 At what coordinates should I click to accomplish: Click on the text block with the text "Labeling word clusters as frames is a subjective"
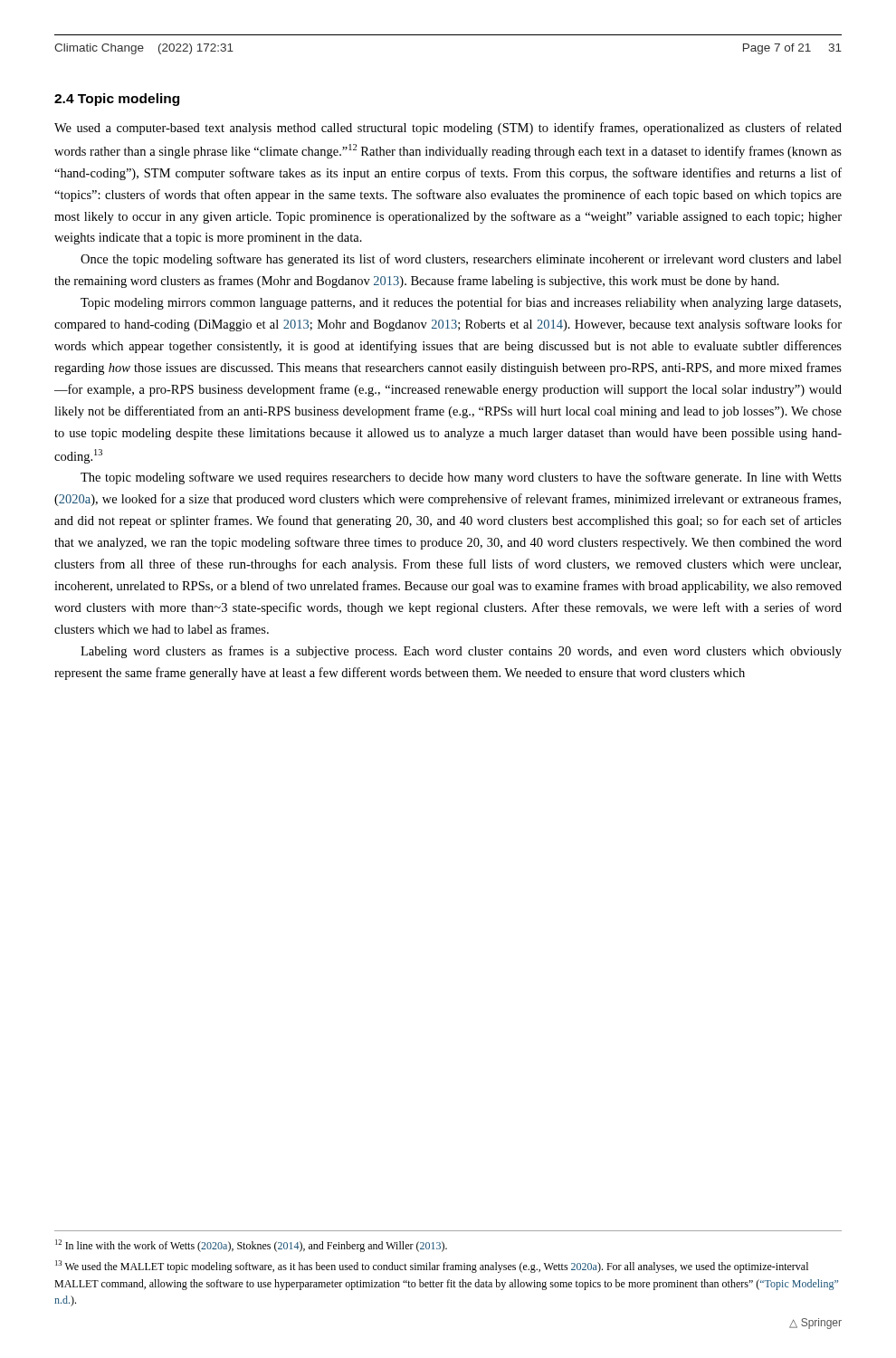(x=448, y=663)
